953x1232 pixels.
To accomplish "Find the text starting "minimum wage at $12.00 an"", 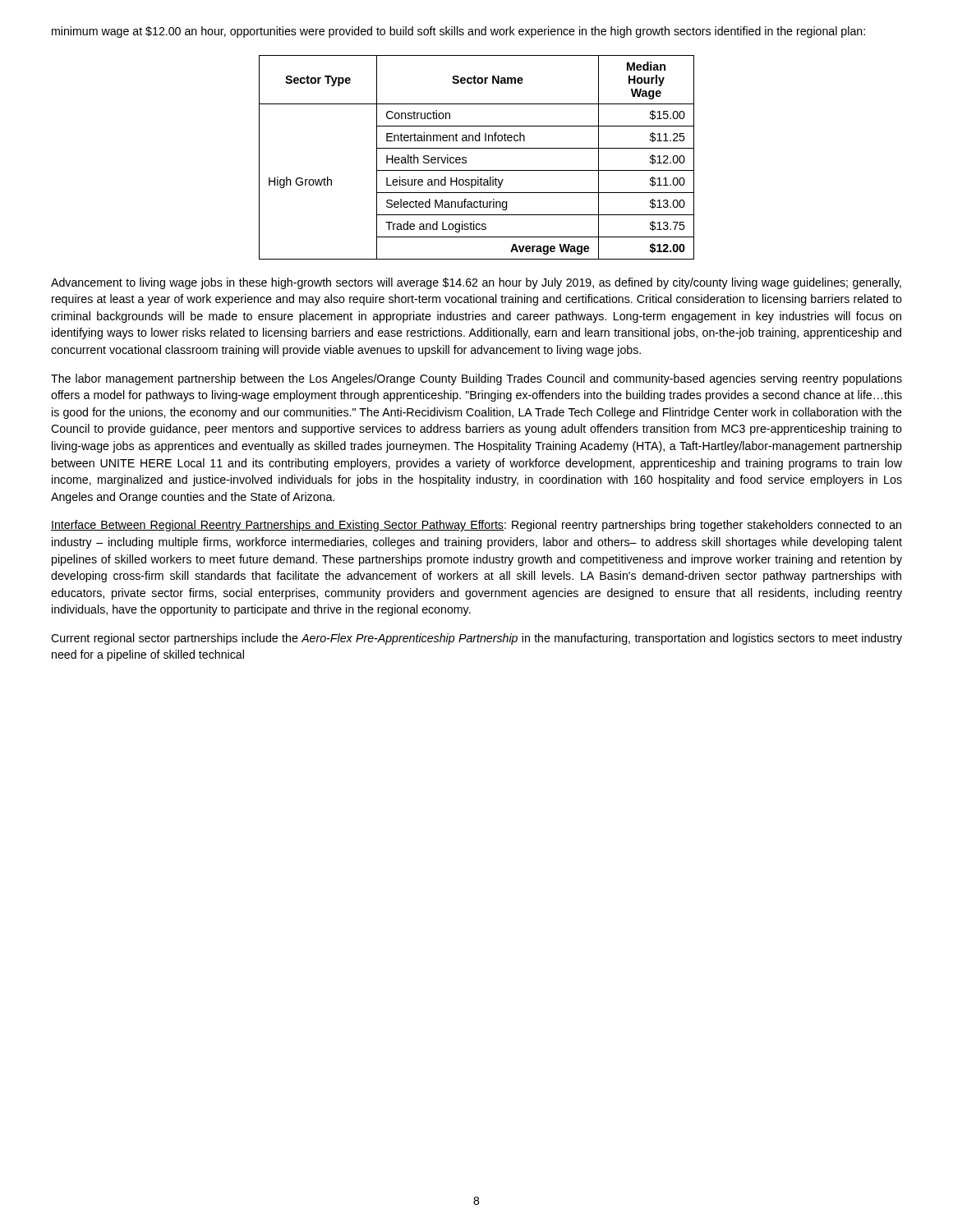I will 458,31.
